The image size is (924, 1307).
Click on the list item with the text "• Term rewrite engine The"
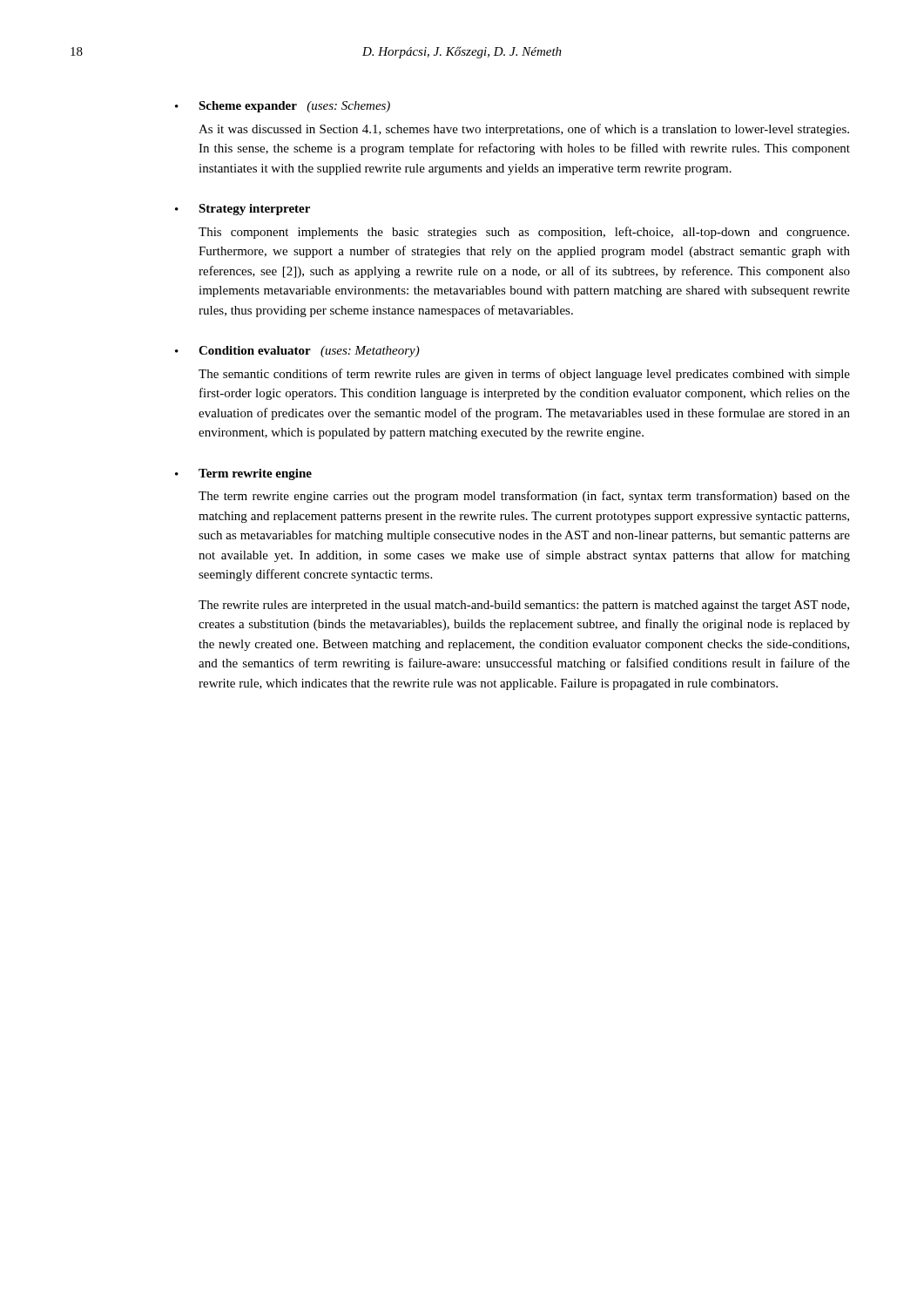pyautogui.click(x=243, y=474)
